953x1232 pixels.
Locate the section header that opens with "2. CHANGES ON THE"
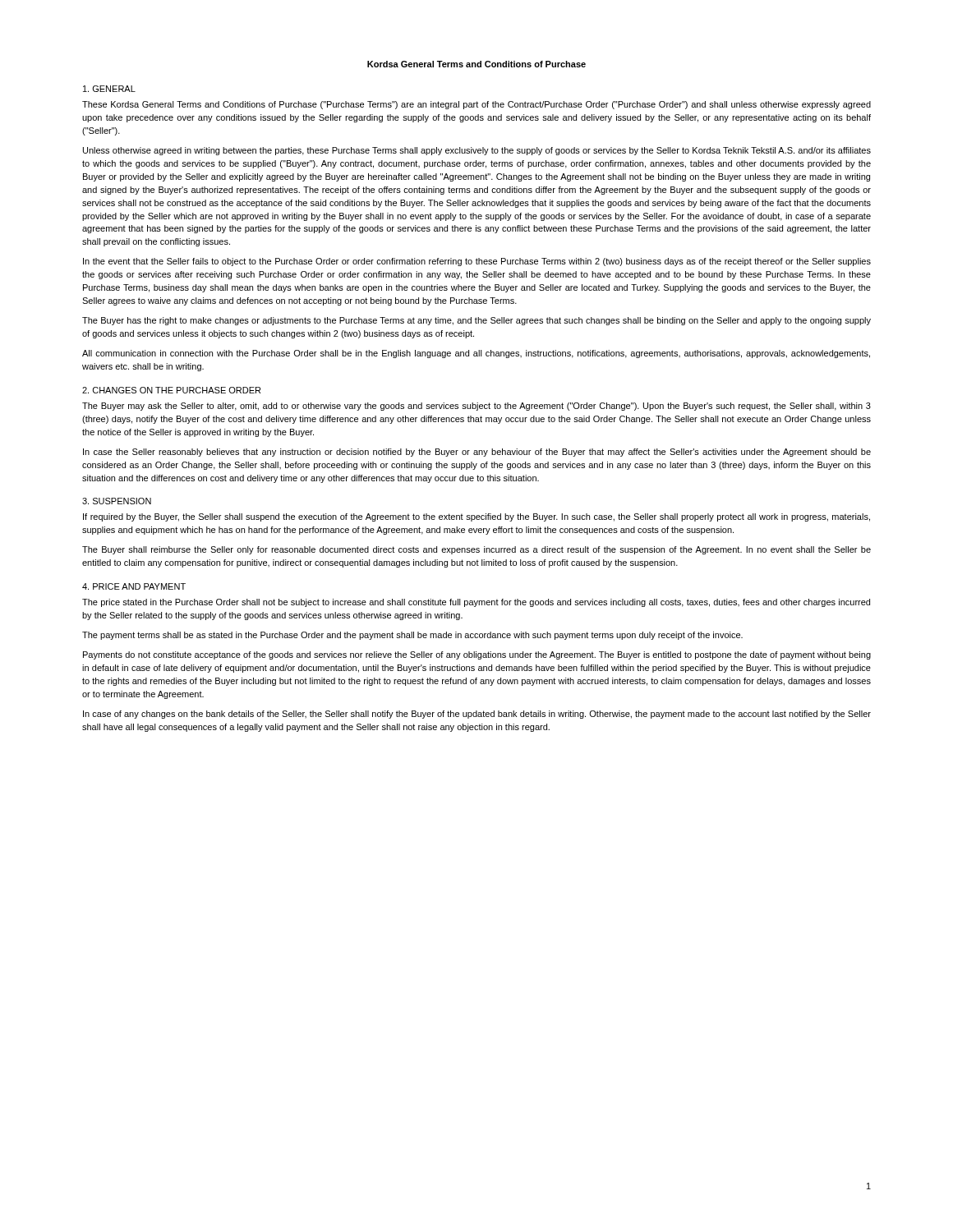pos(172,390)
